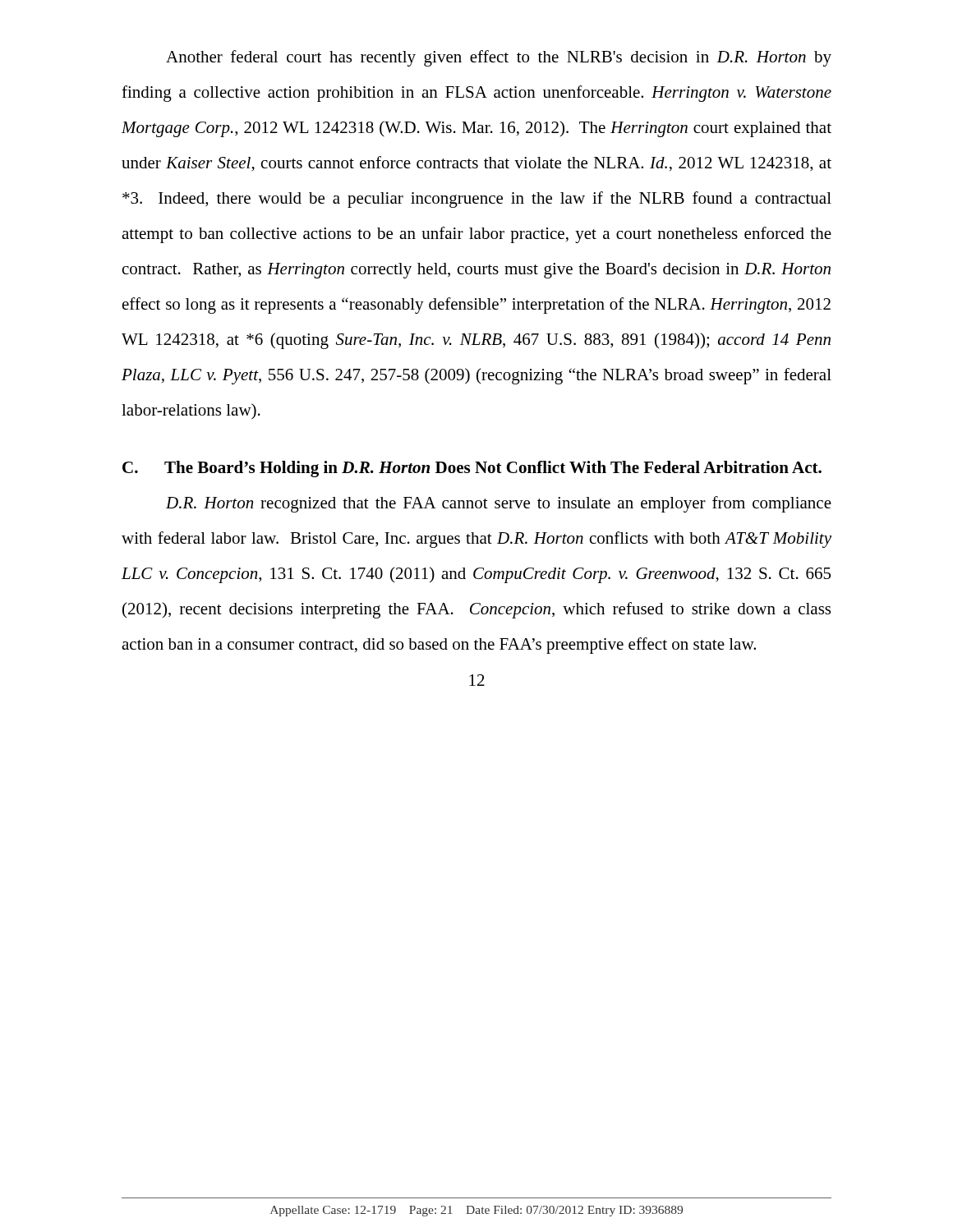Screen dimensions: 1232x953
Task: Select the text block that says "Another federal court has"
Action: 476,234
